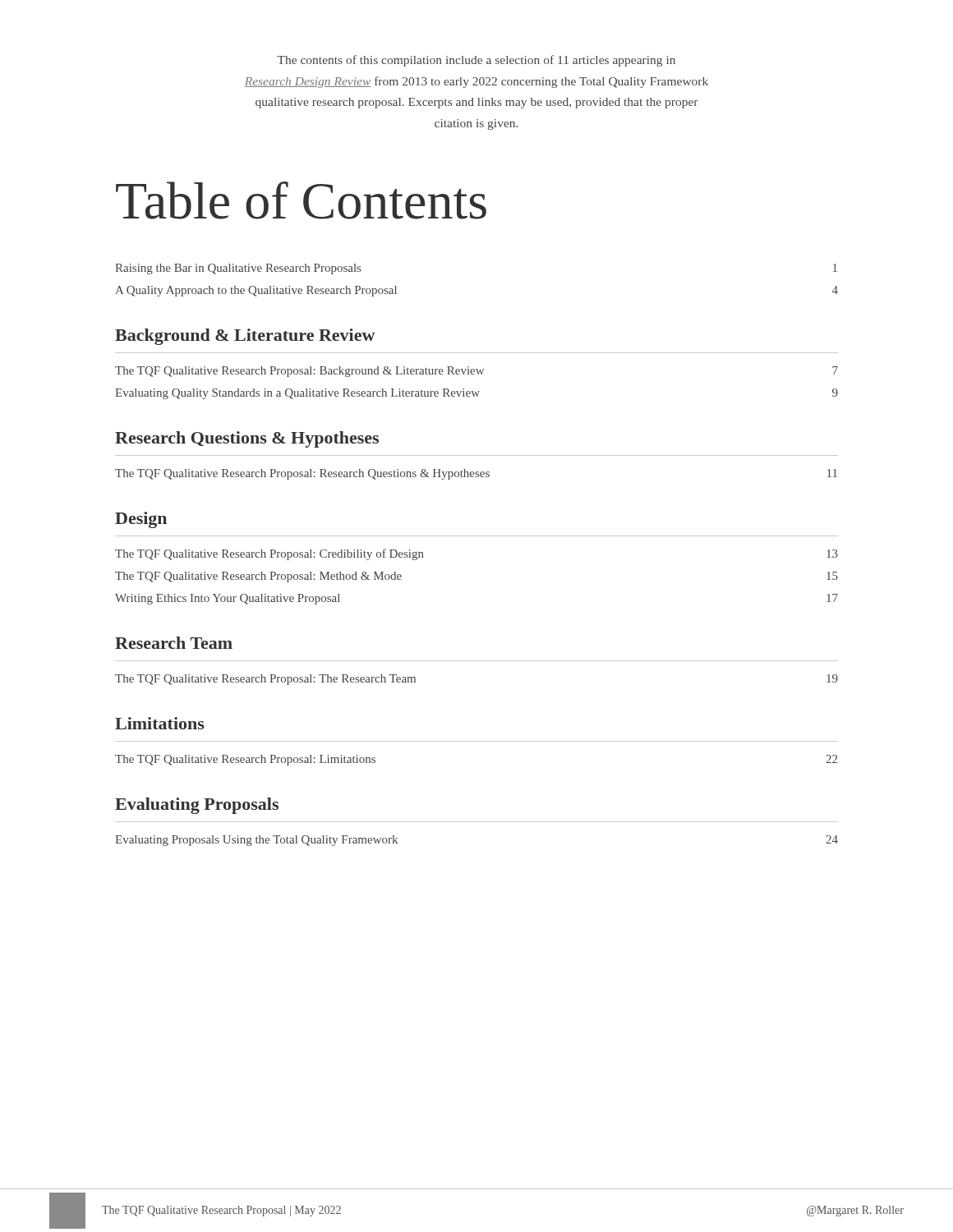Select the list item with the text "A Quality Approach to"
This screenshot has height=1232, width=953.
(250, 291)
